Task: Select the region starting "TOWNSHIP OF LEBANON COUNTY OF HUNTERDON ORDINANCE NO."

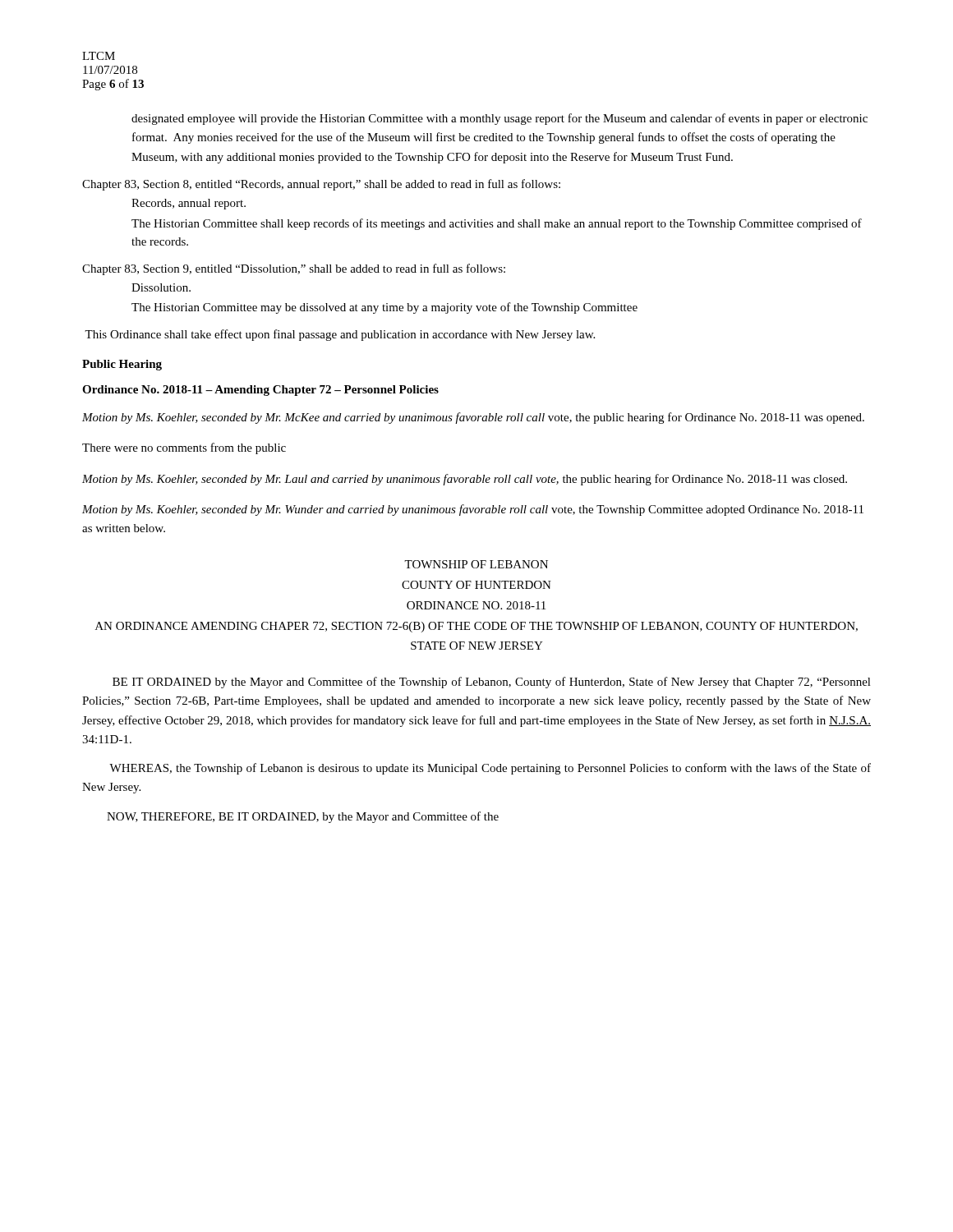Action: point(476,605)
